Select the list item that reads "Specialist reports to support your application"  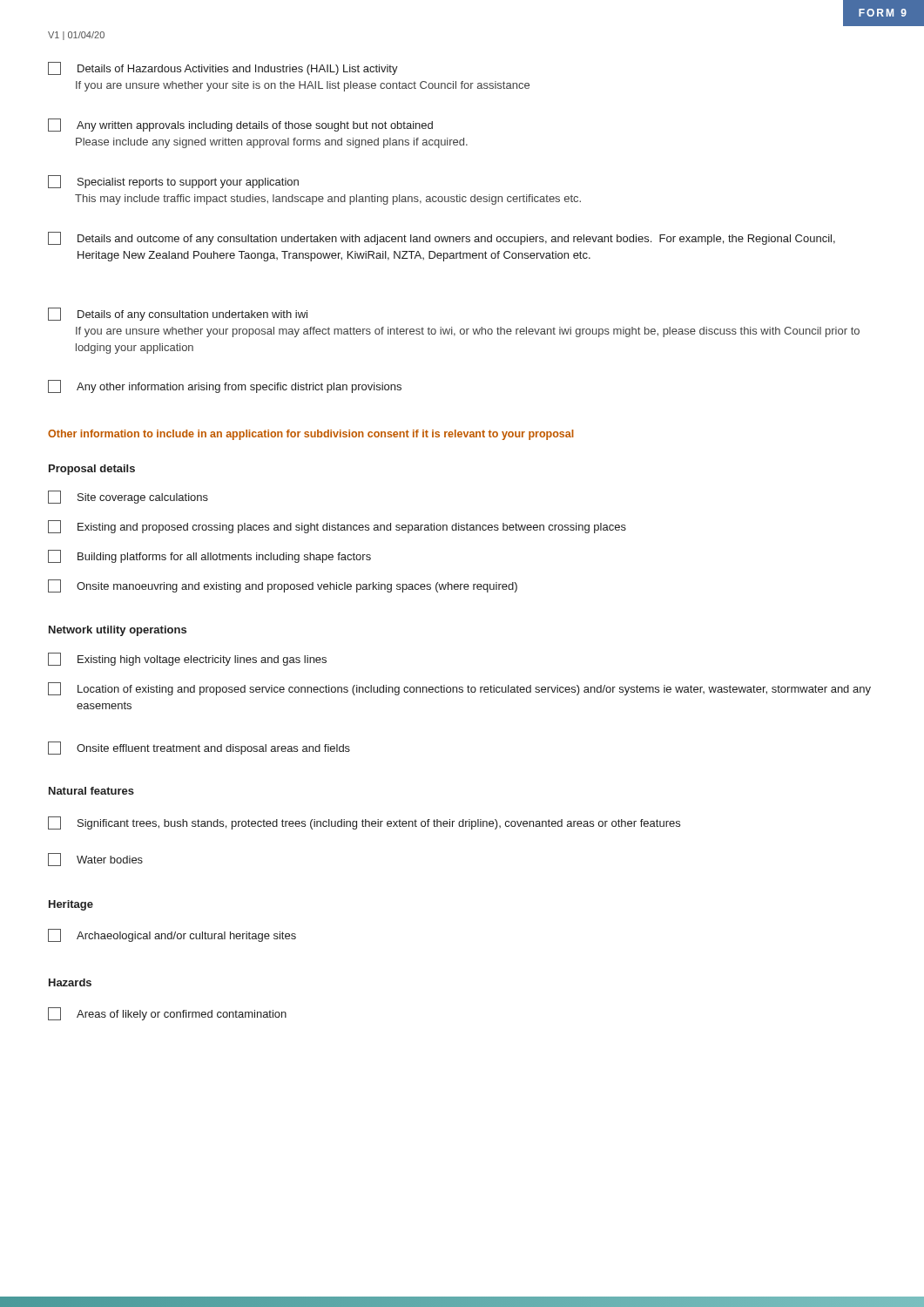coord(460,191)
